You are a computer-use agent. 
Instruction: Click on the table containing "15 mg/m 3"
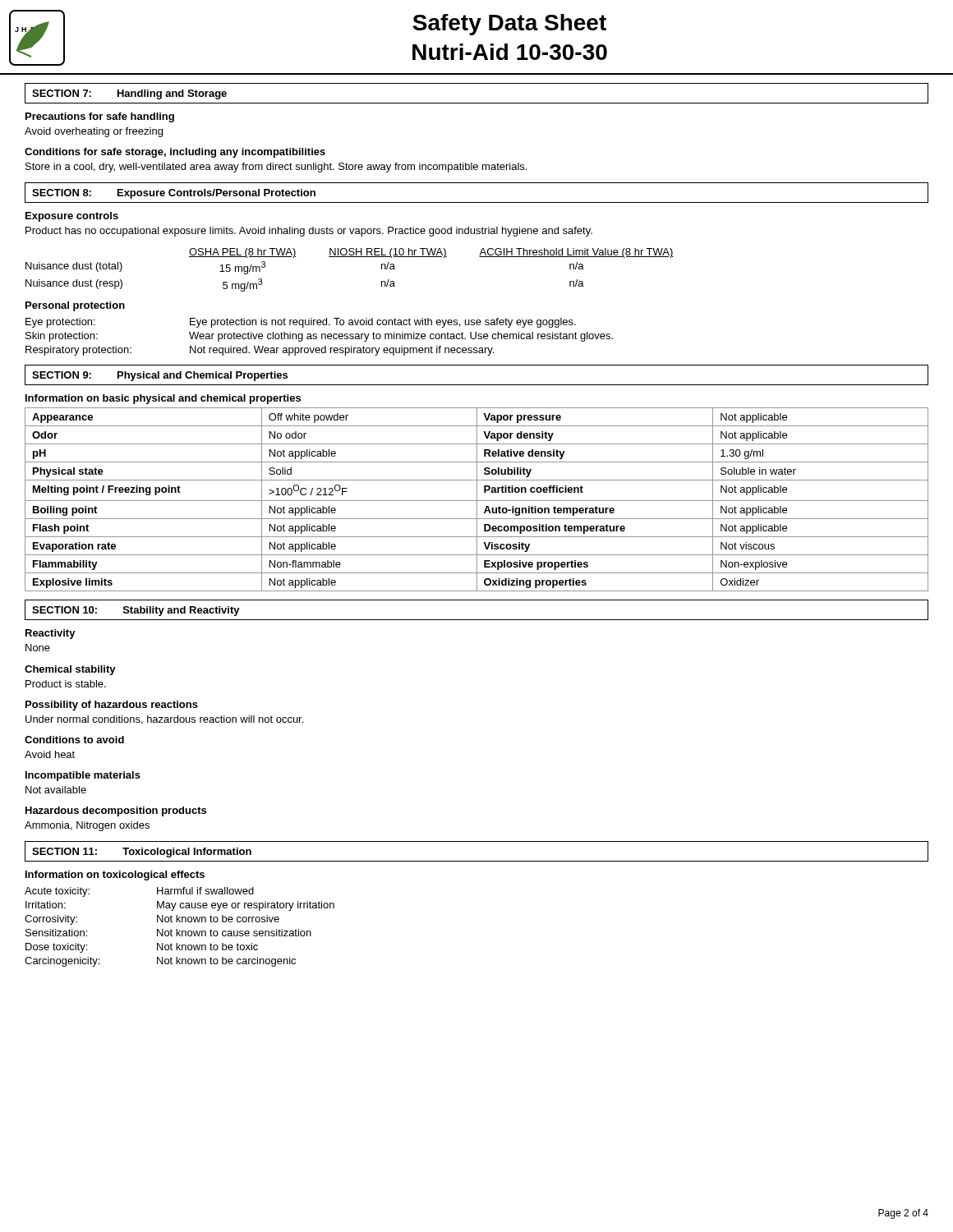click(x=476, y=269)
